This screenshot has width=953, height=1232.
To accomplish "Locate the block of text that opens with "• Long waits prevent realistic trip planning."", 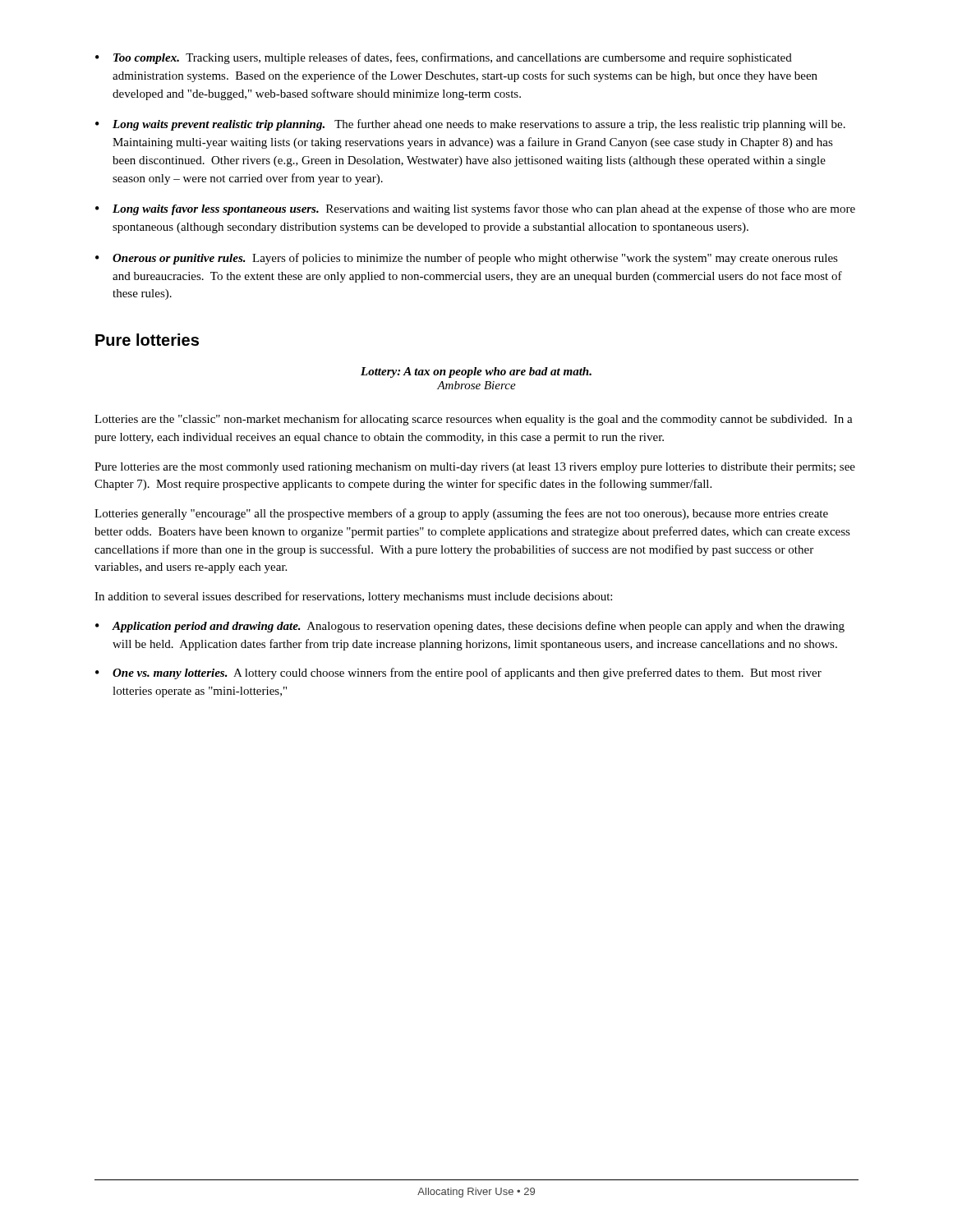I will (476, 152).
